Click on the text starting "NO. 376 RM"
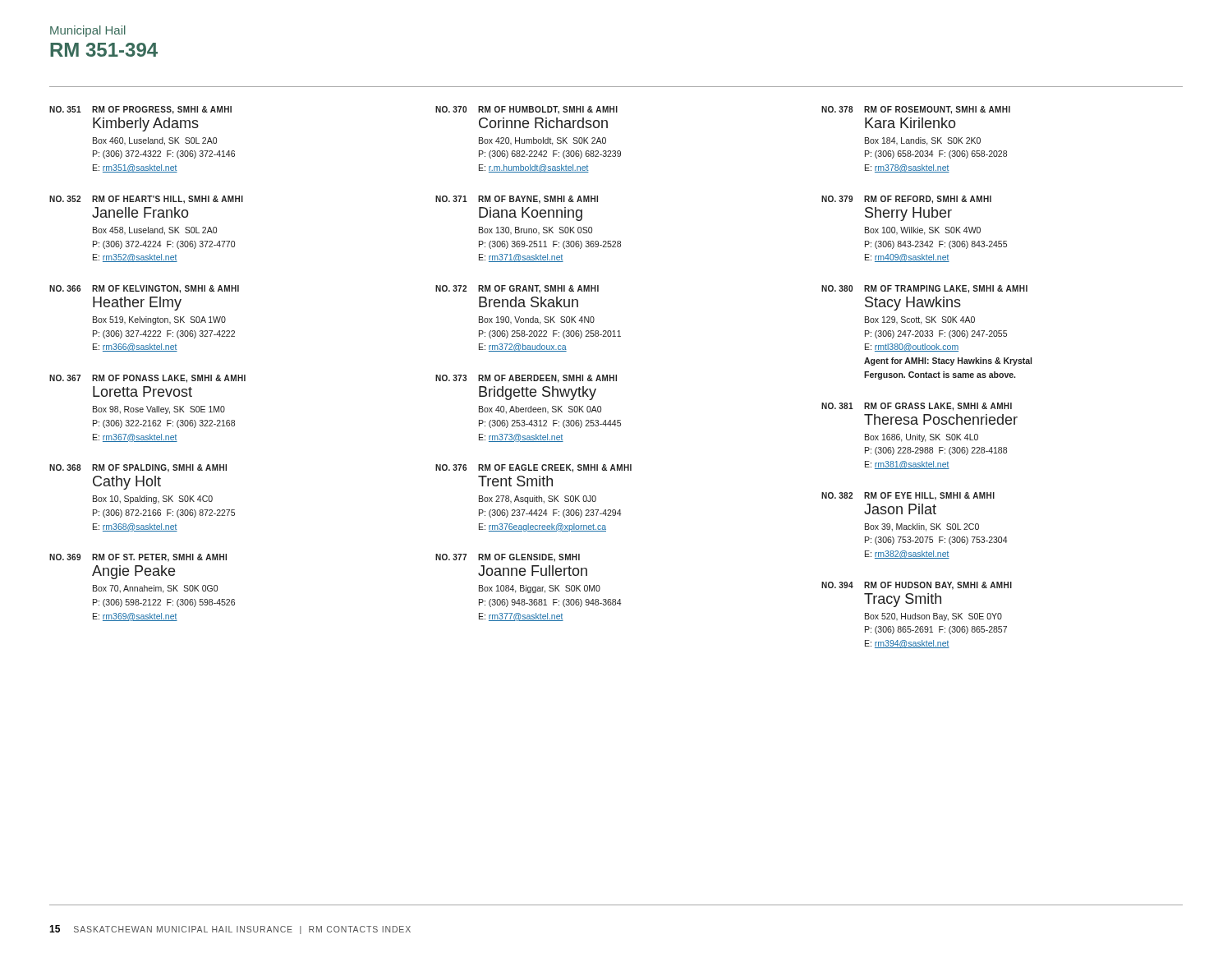1232x953 pixels. 616,499
